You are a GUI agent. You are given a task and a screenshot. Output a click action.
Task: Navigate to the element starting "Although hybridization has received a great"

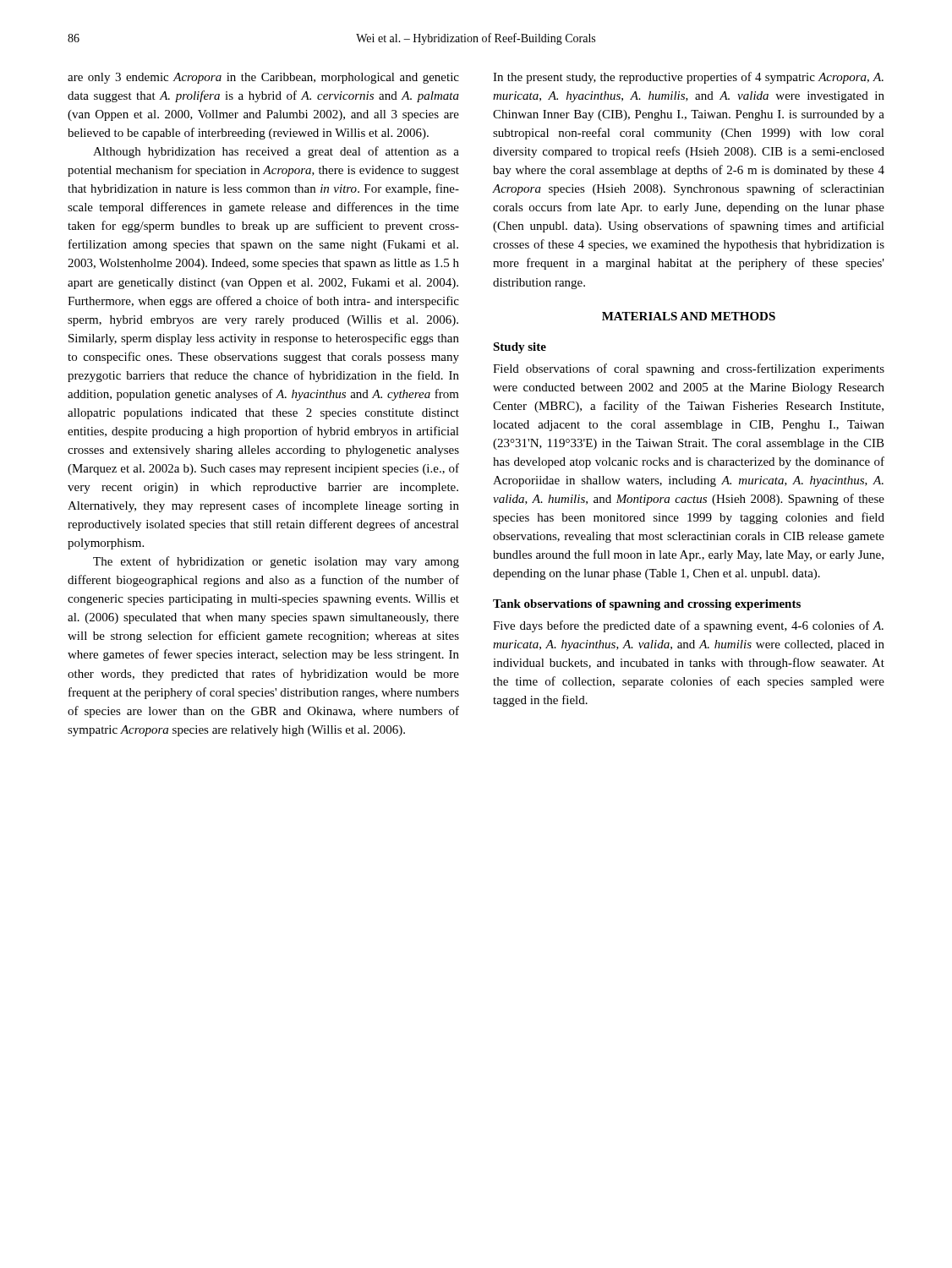coord(263,347)
